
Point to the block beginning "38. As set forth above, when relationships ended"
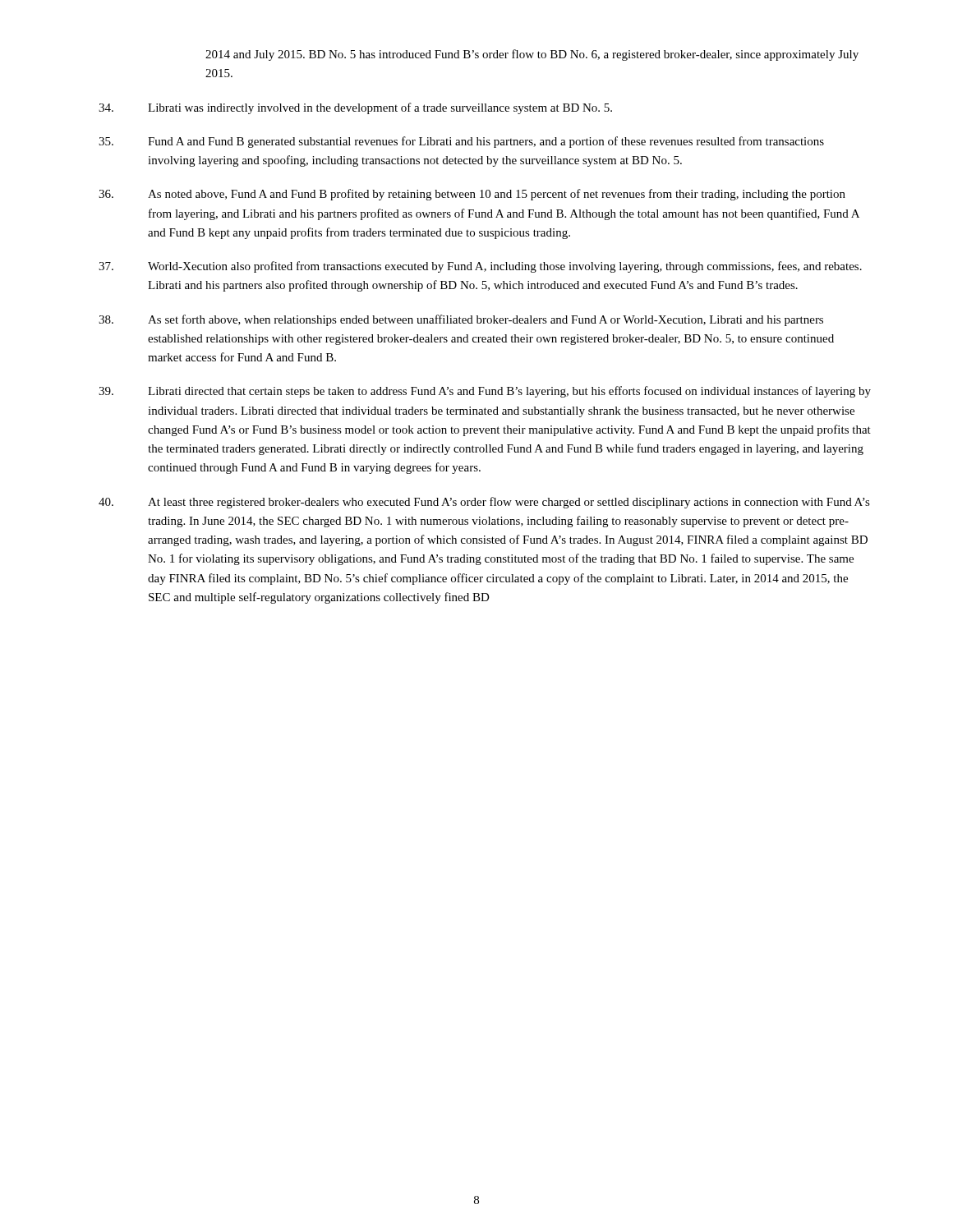(485, 339)
